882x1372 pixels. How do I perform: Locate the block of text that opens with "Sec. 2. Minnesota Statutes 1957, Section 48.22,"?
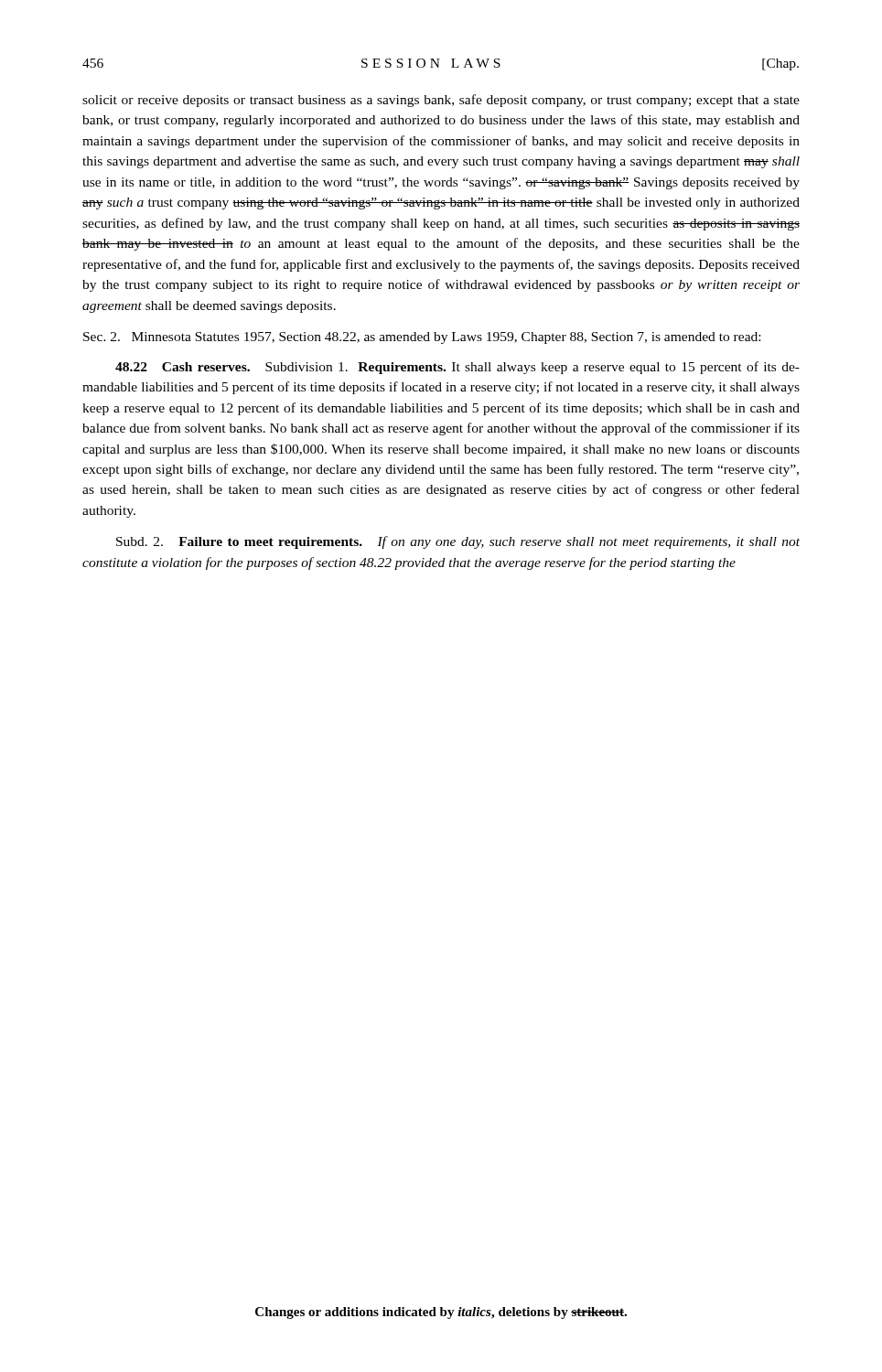click(x=441, y=337)
